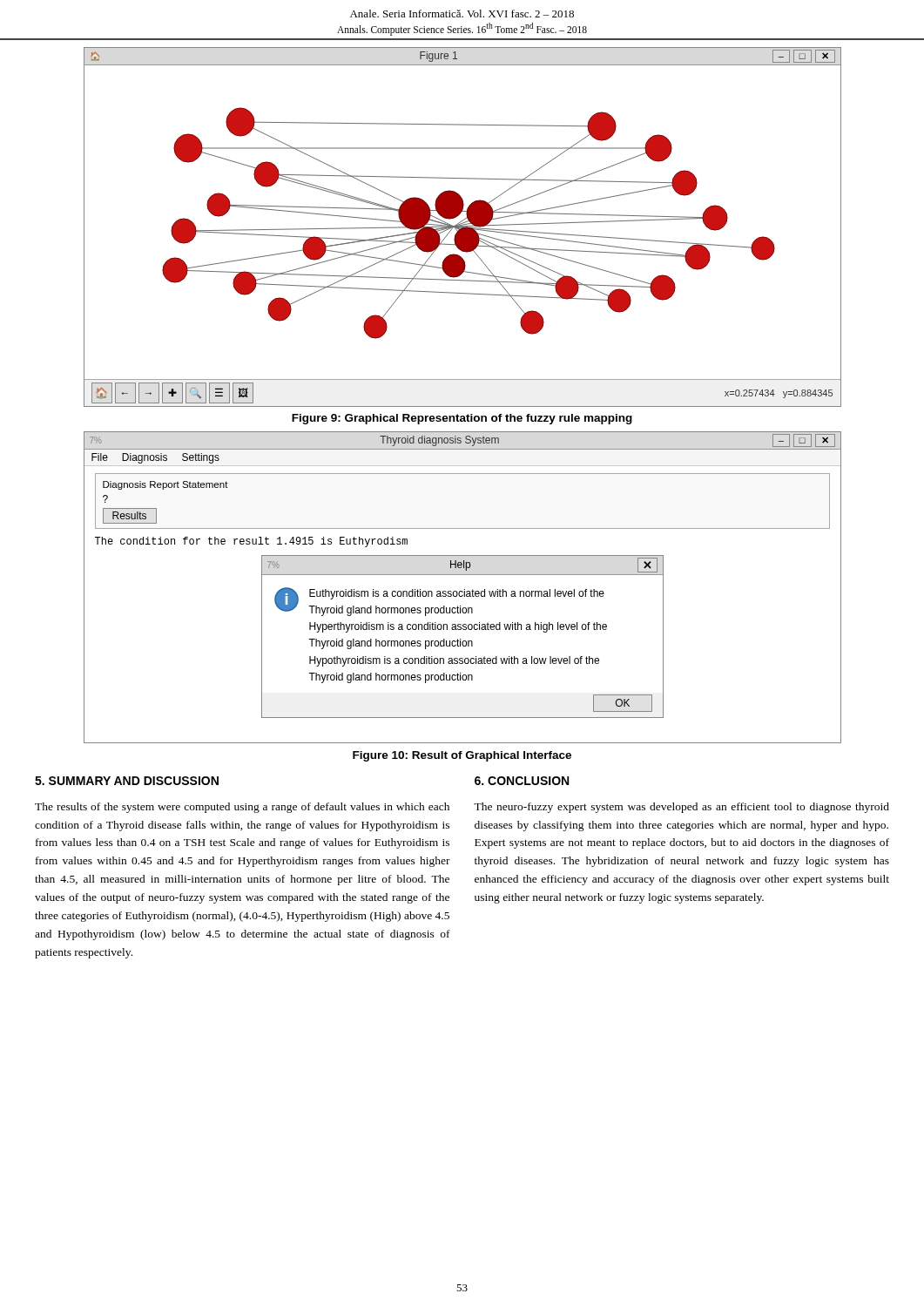The height and width of the screenshot is (1307, 924).
Task: Find the element starting "The results of the system"
Action: (242, 879)
